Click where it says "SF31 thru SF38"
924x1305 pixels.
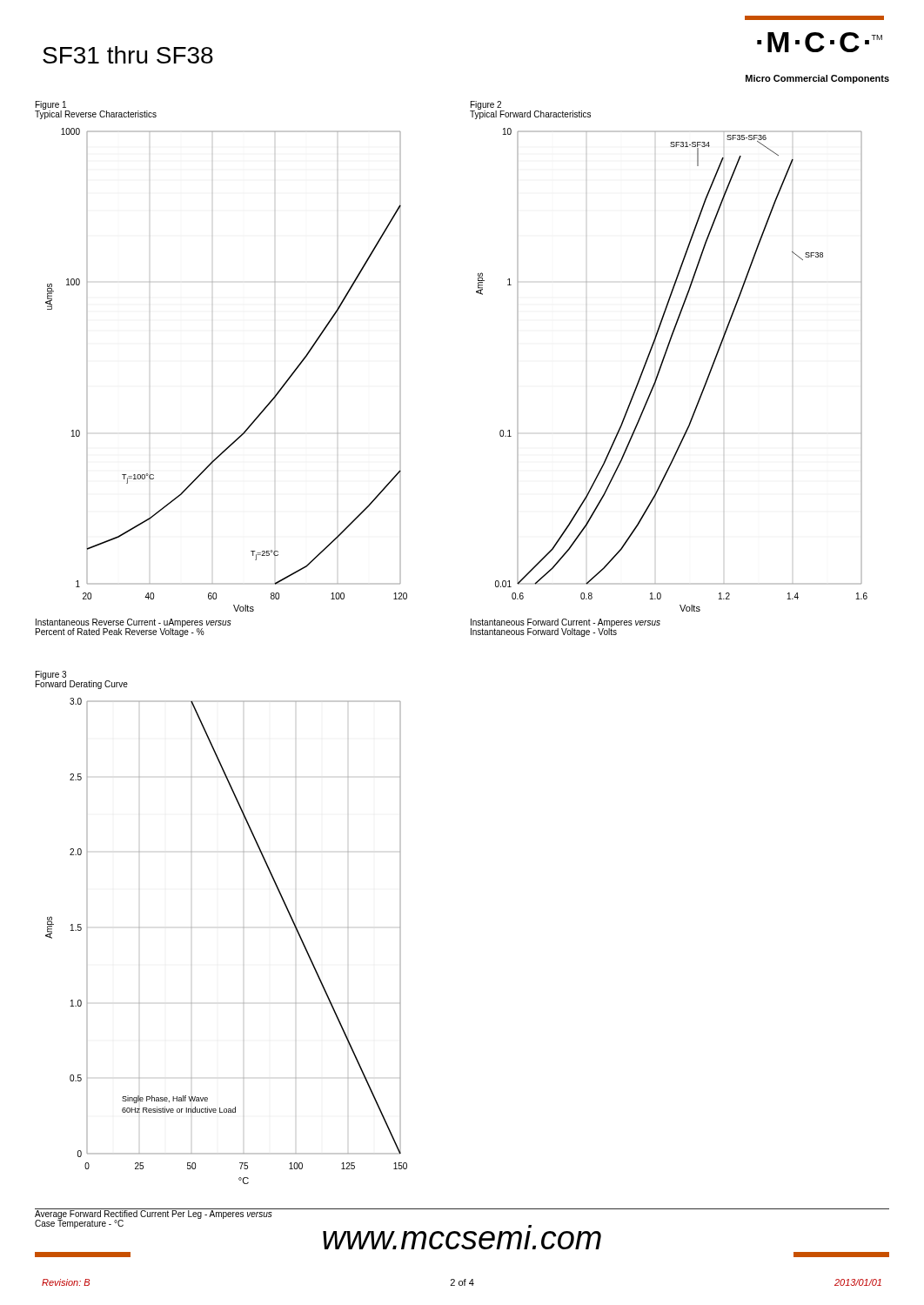click(x=128, y=55)
